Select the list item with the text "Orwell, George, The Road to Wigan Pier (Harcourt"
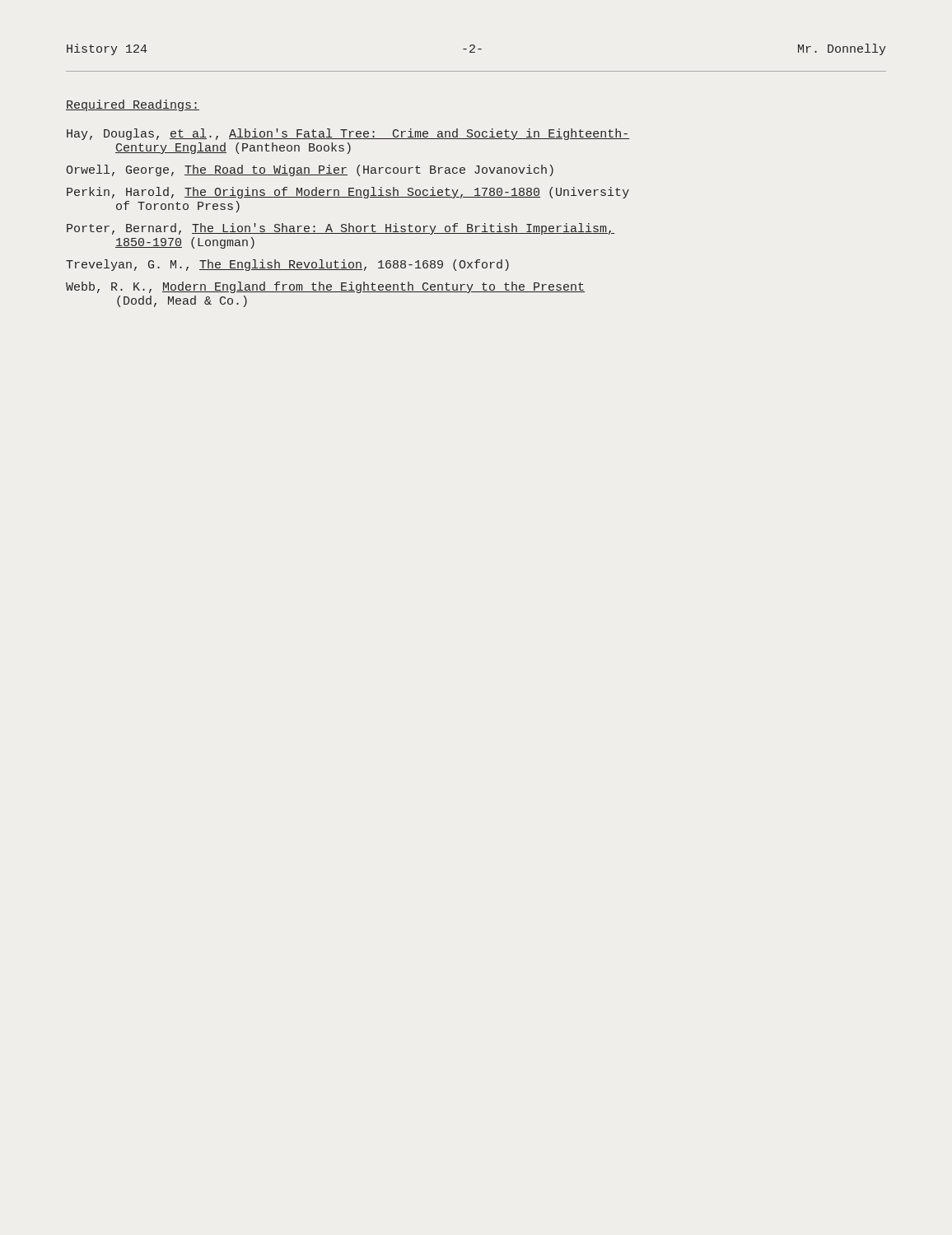This screenshot has width=952, height=1235. 311,171
